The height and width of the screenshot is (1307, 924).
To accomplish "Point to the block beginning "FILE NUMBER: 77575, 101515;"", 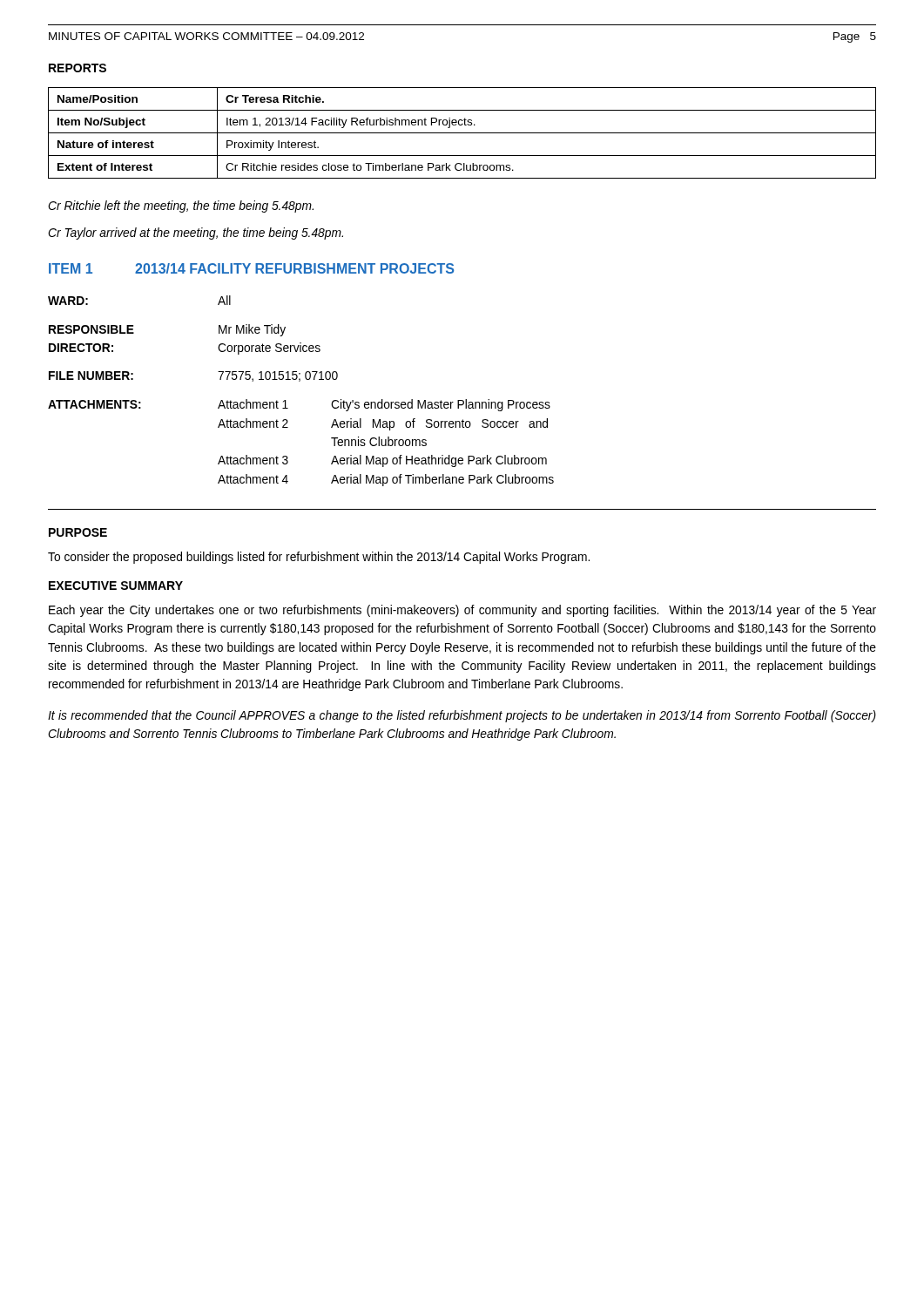I will click(88, 376).
